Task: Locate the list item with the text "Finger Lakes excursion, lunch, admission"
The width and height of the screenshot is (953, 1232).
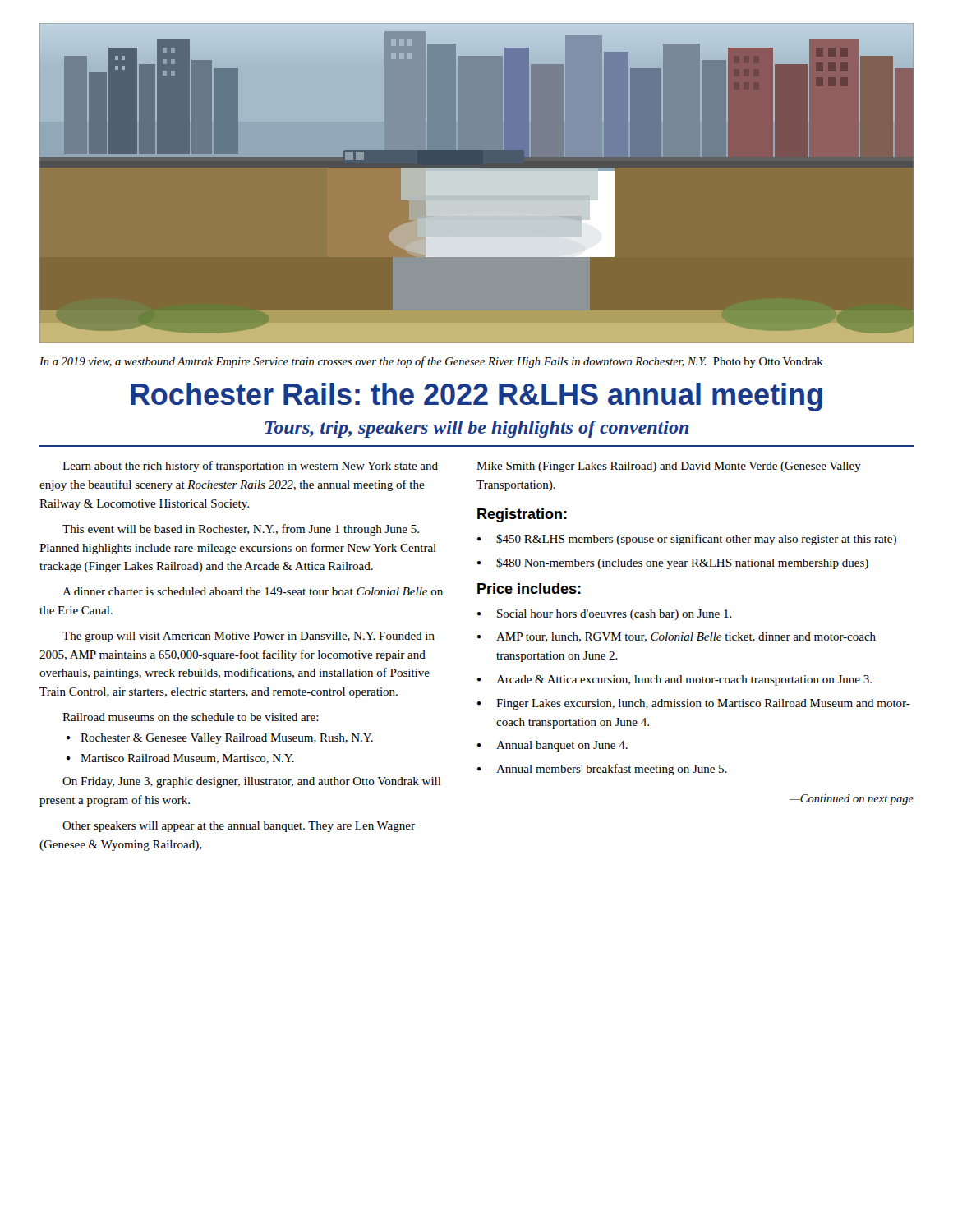Action: pyautogui.click(x=703, y=712)
